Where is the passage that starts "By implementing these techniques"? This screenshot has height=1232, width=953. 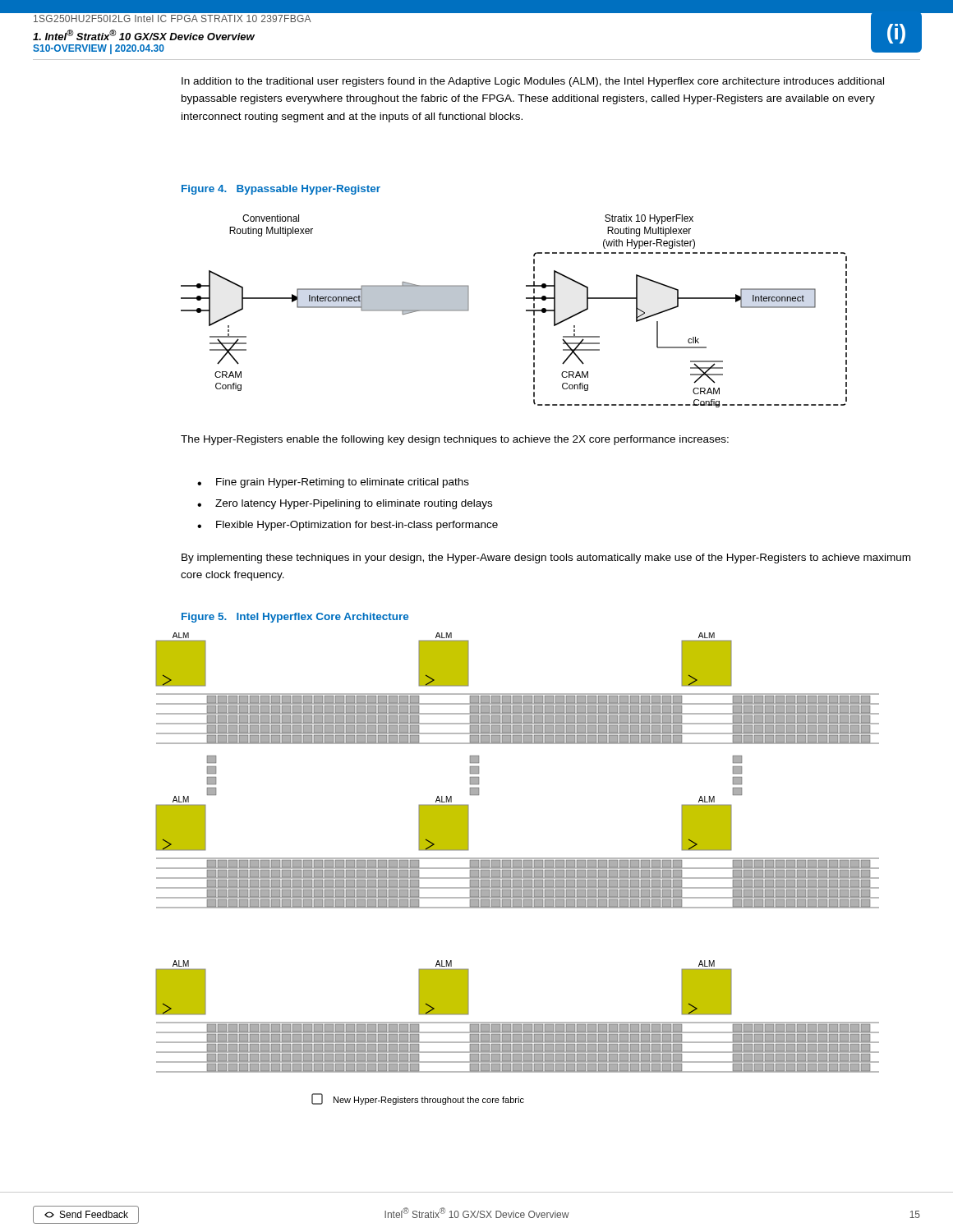[x=546, y=566]
